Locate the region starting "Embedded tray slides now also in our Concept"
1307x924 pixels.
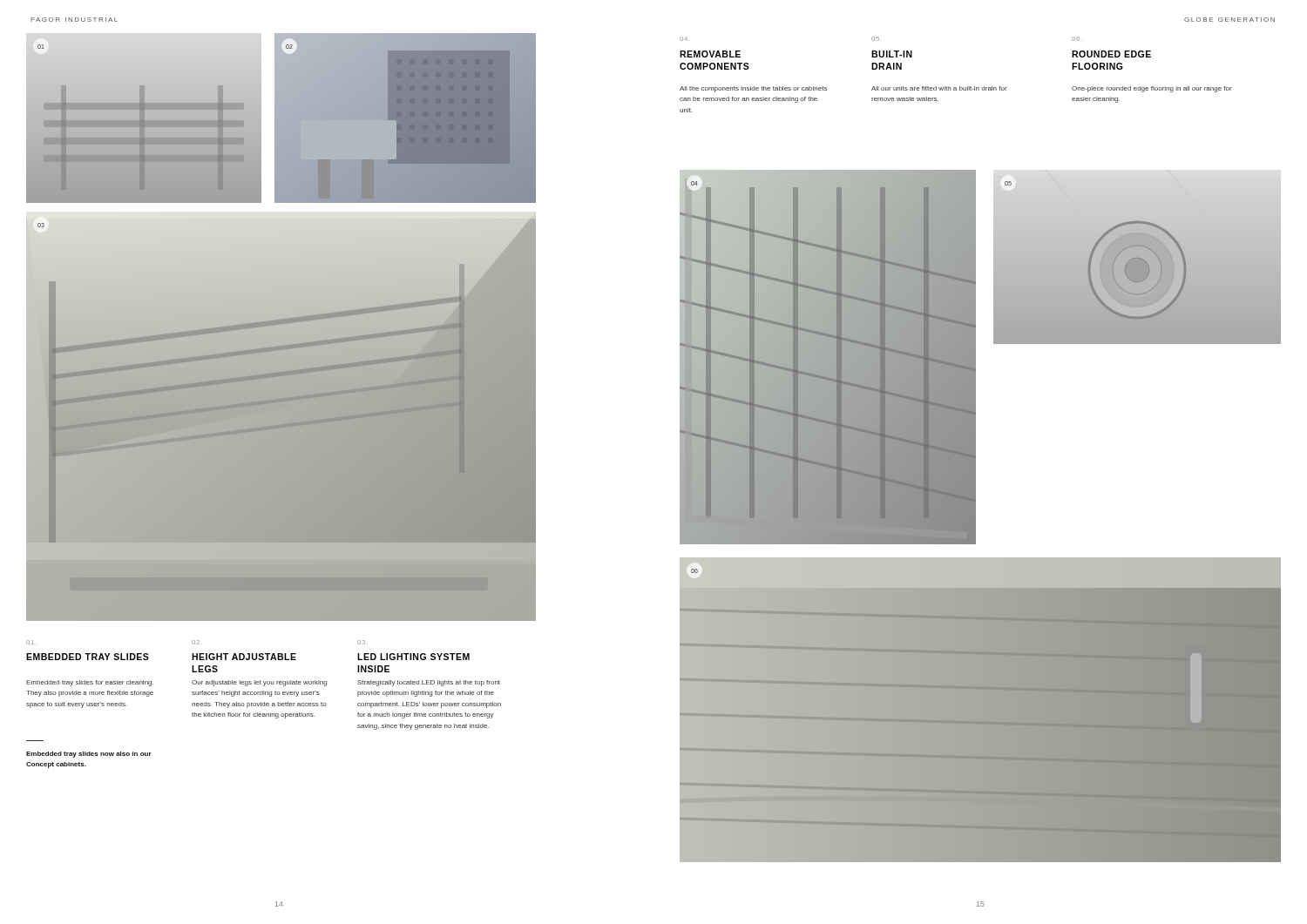click(x=89, y=759)
